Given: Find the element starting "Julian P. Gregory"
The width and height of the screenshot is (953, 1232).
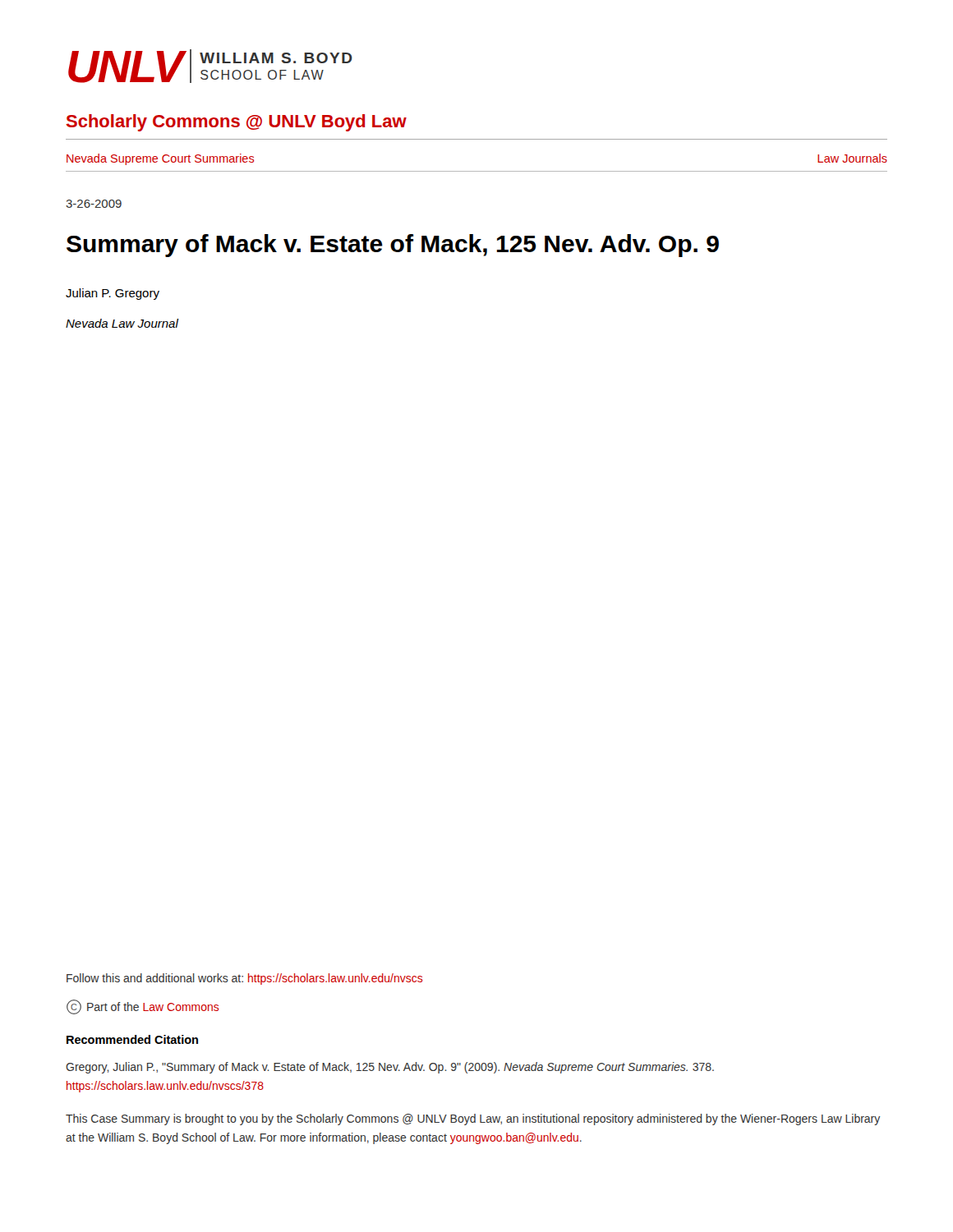Looking at the screenshot, I should [x=113, y=294].
